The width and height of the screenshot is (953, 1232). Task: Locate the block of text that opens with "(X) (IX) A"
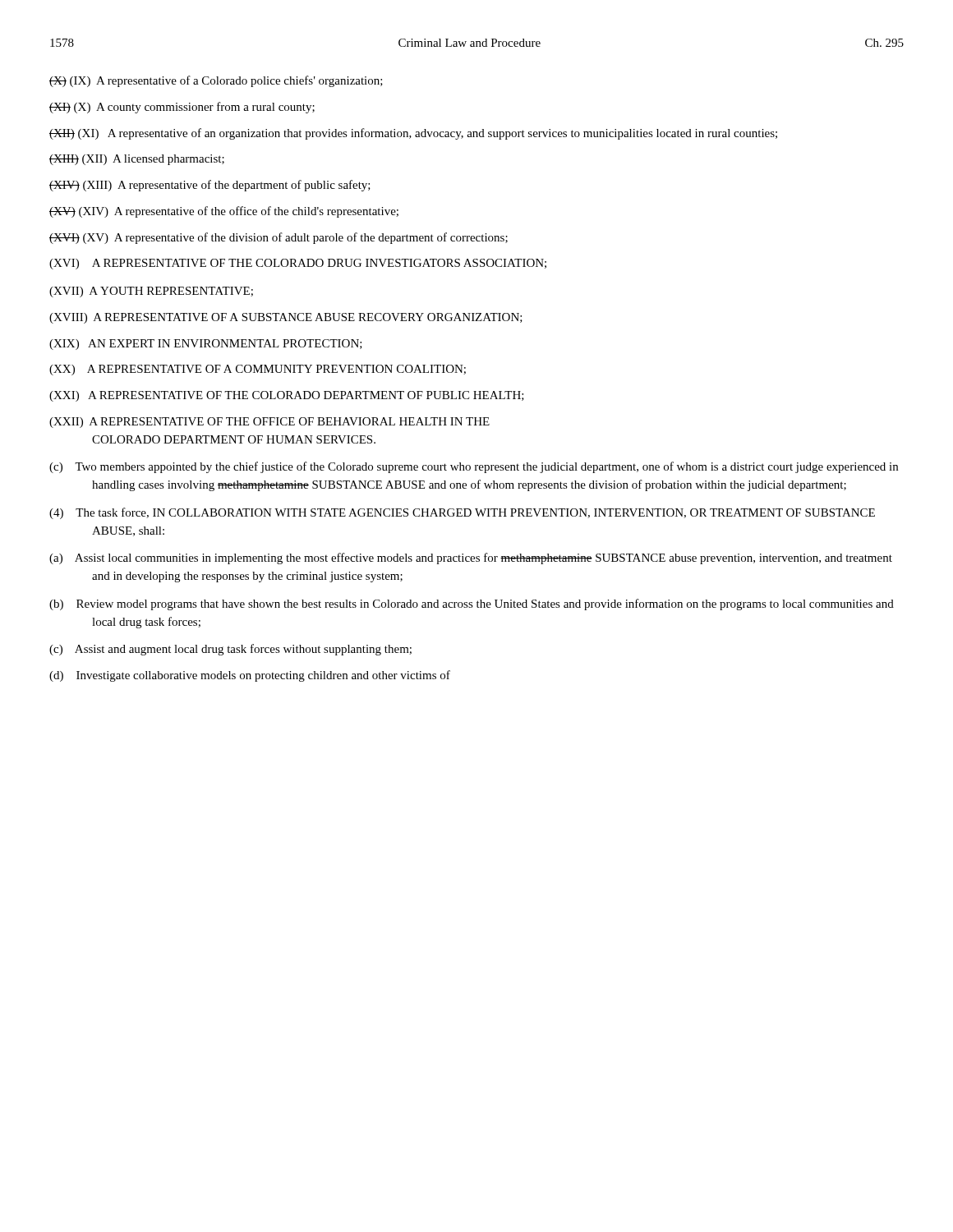pos(216,81)
